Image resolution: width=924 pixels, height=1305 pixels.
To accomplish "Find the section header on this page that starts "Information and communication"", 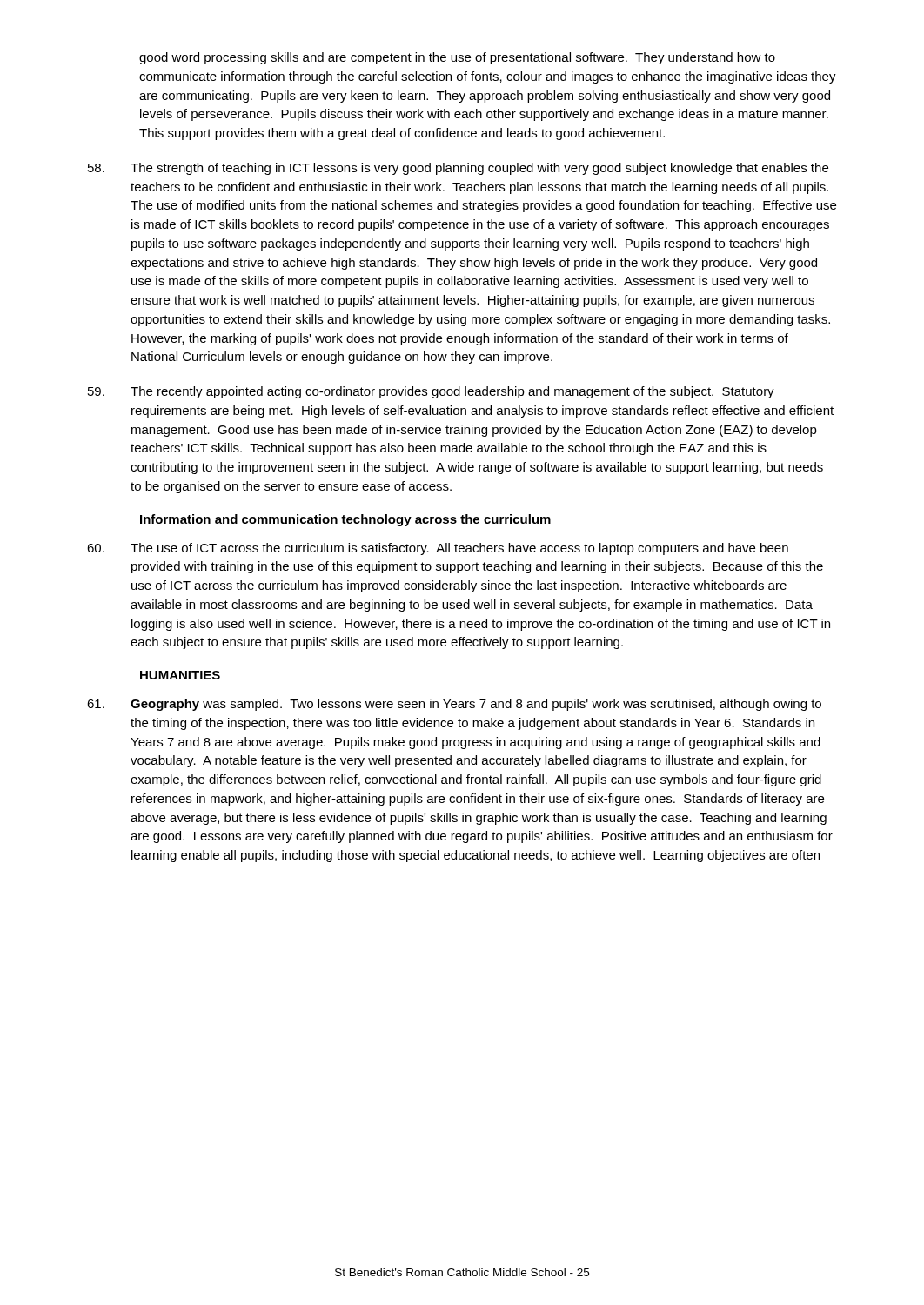I will (345, 519).
